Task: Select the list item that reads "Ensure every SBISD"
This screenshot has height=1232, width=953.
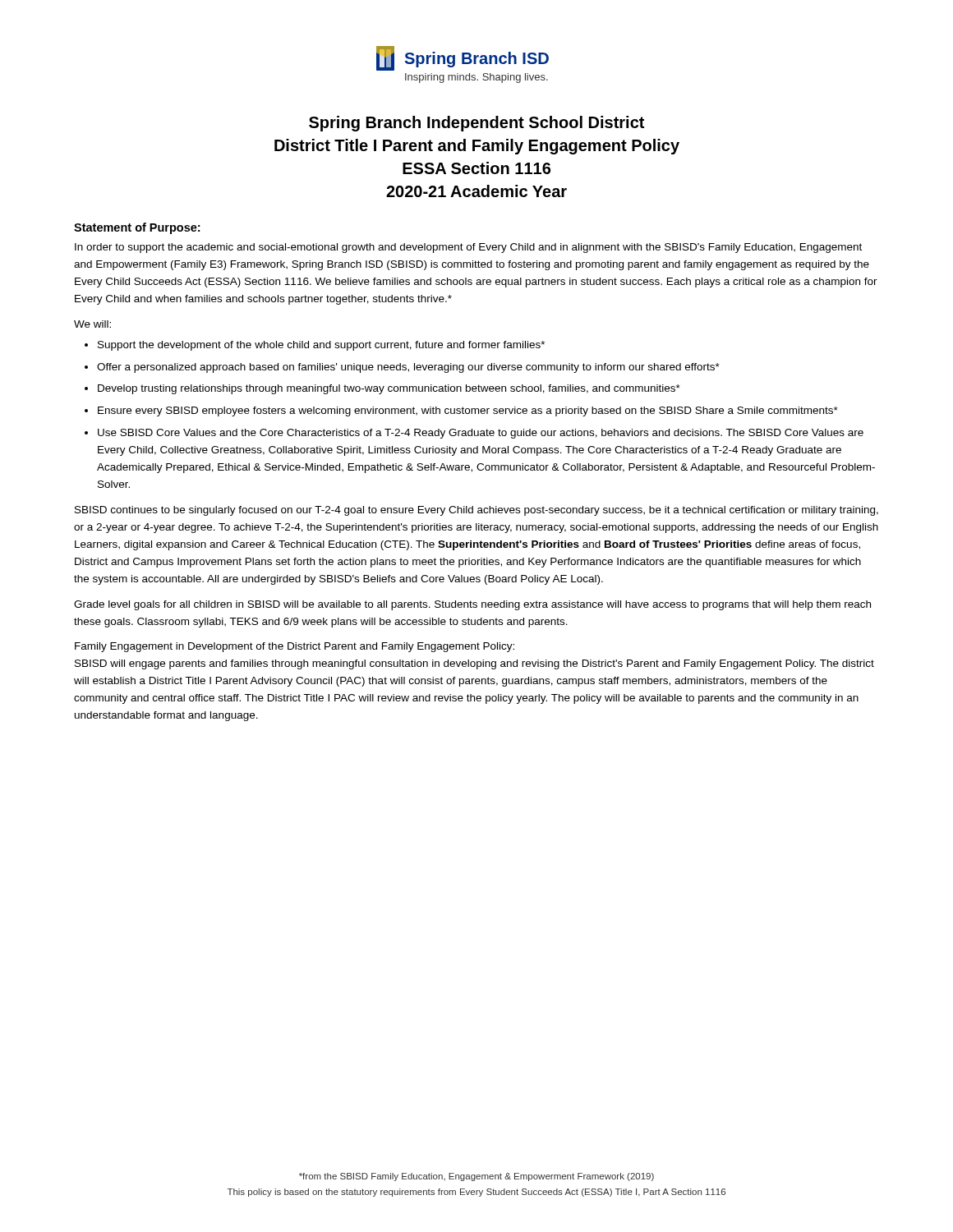Action: (467, 411)
